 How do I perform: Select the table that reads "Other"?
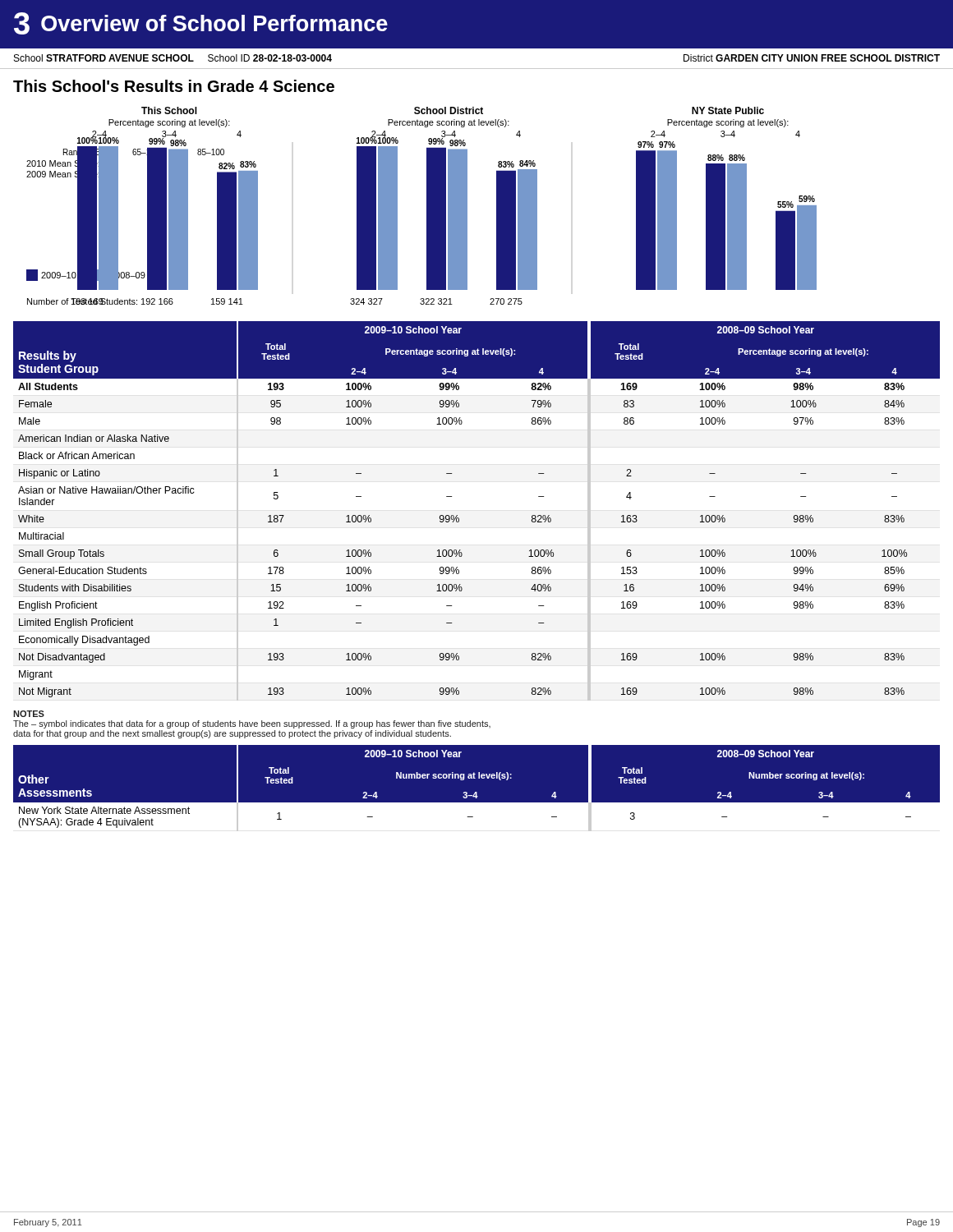pos(476,788)
